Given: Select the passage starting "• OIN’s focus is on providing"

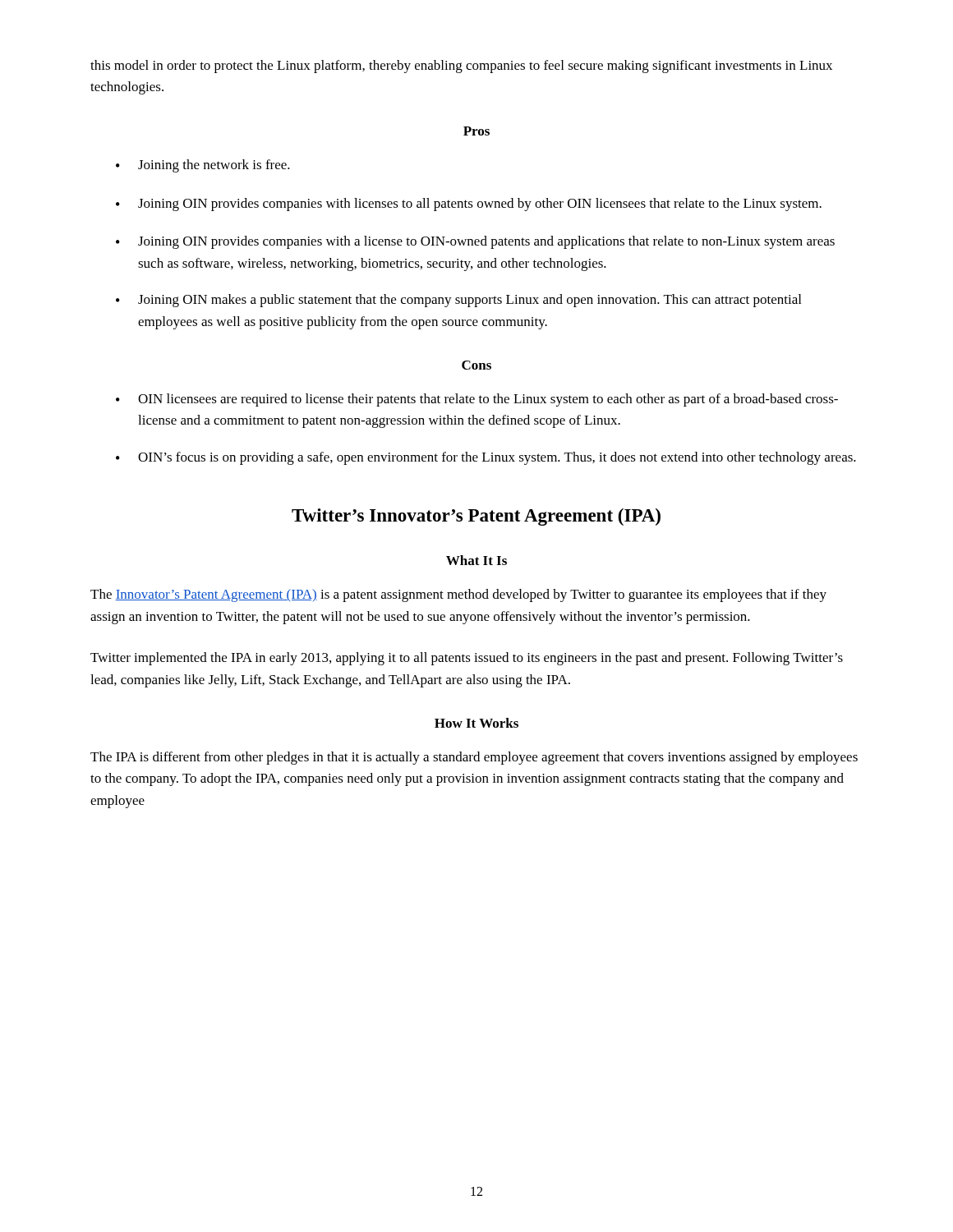Looking at the screenshot, I should pyautogui.click(x=489, y=458).
